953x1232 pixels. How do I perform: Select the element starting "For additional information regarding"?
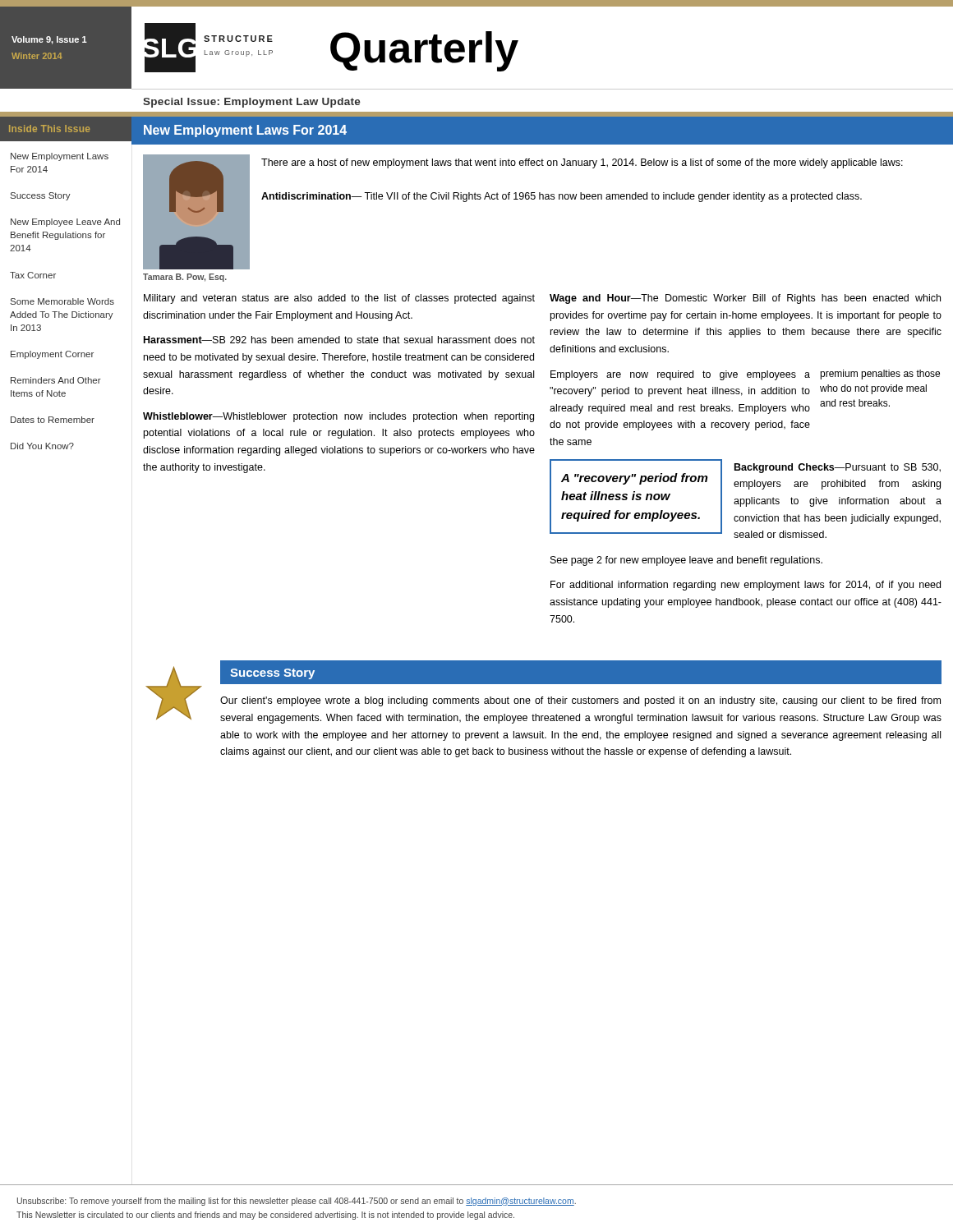pos(746,602)
